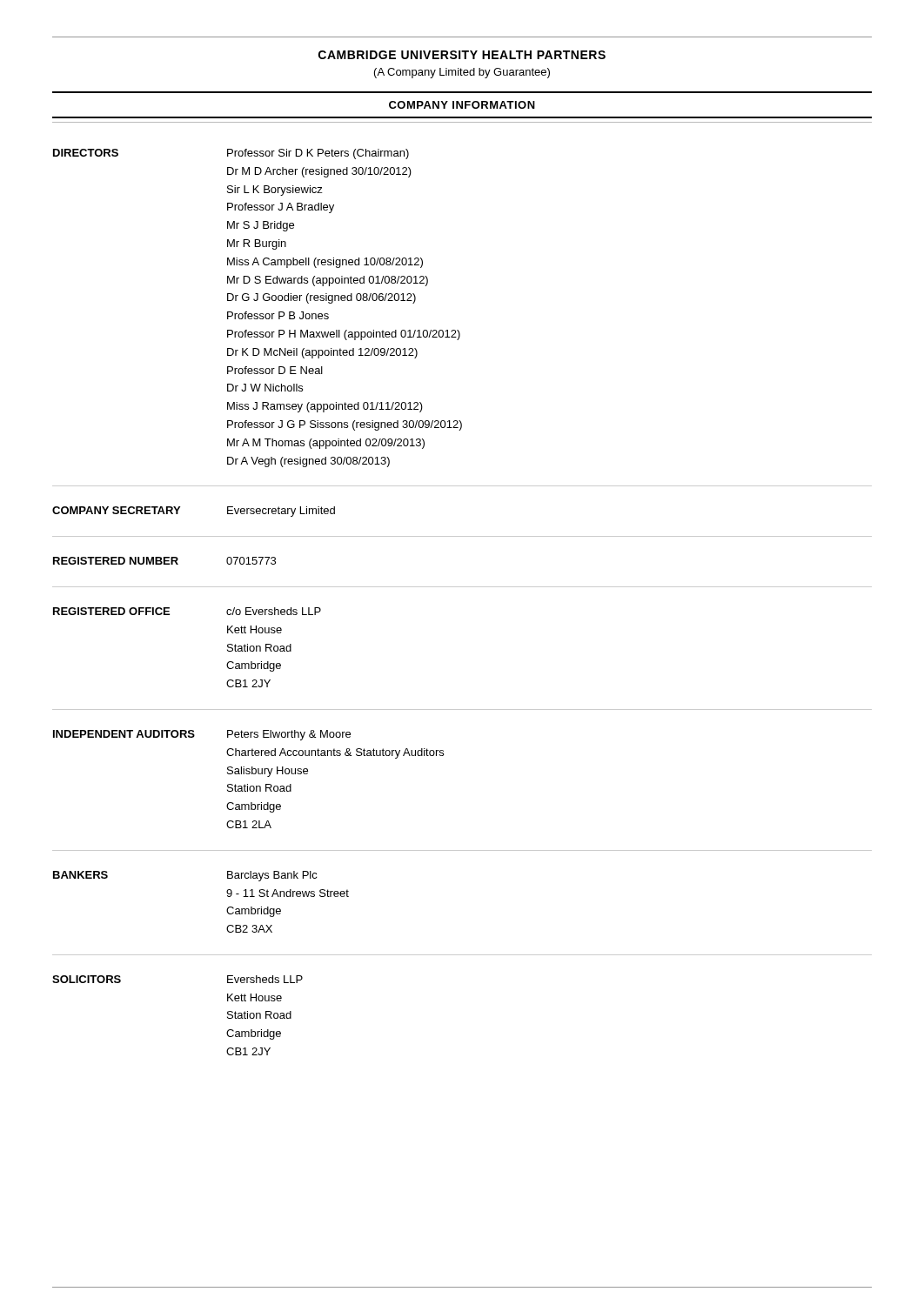Screen dimensions: 1305x924
Task: Find the block starting "INDEPENDENT AUDITORS Peters Elworthy & Moore Chartered Accountants"
Action: [122, 735]
